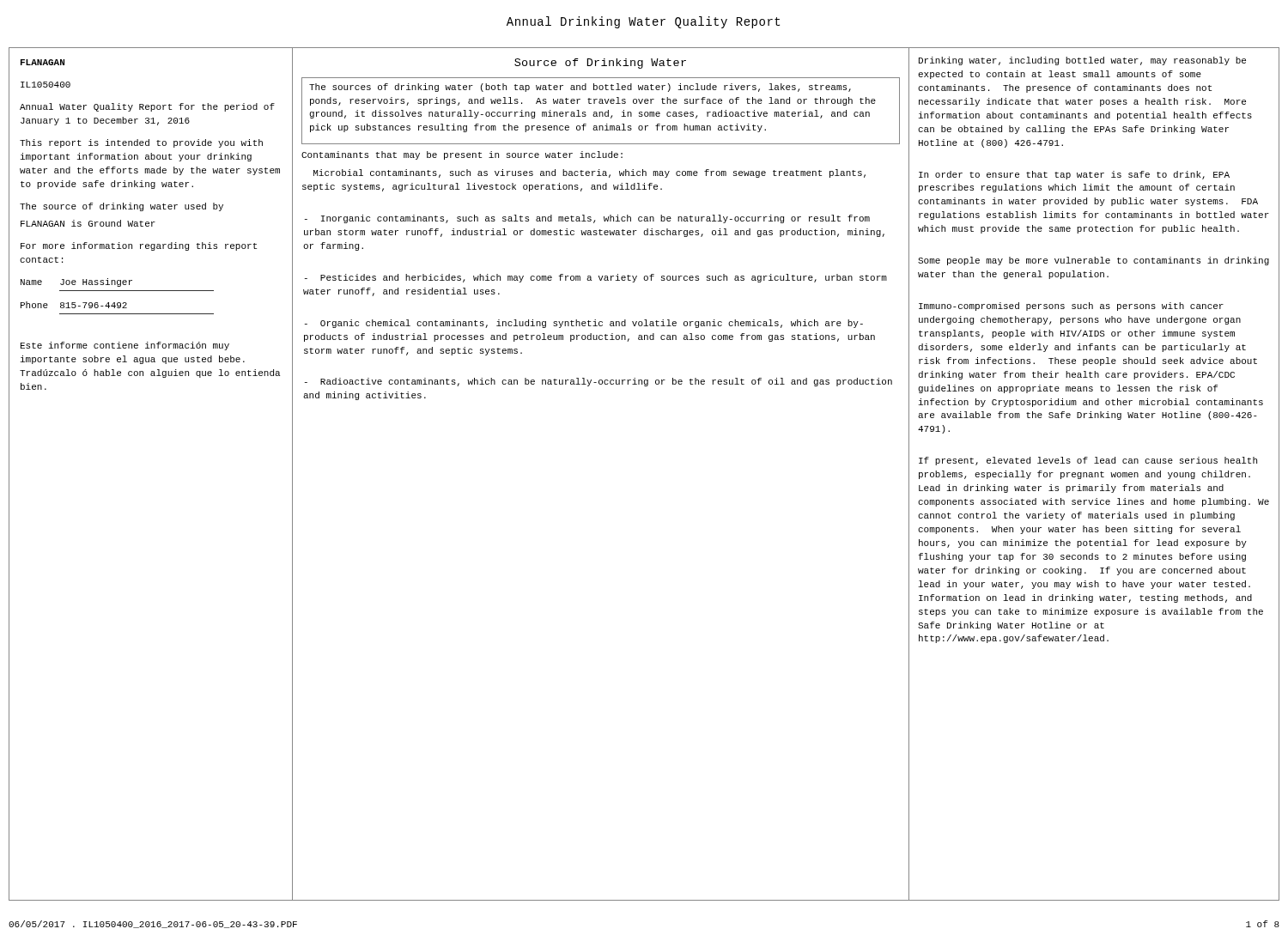Locate the text block that reads "The sources of drinking water"

pyautogui.click(x=601, y=240)
